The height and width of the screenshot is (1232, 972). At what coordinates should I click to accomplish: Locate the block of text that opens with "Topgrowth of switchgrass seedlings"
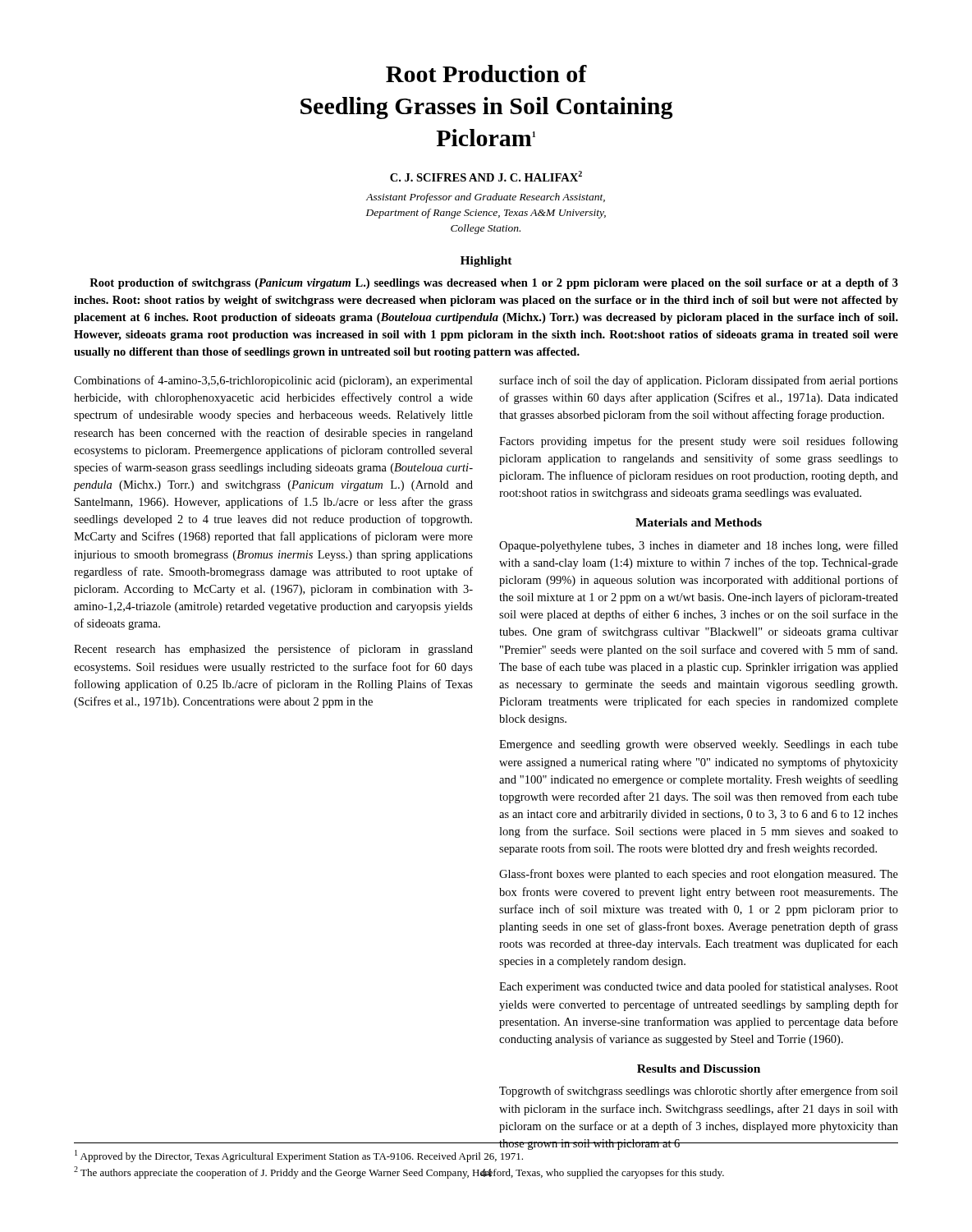coord(699,1117)
